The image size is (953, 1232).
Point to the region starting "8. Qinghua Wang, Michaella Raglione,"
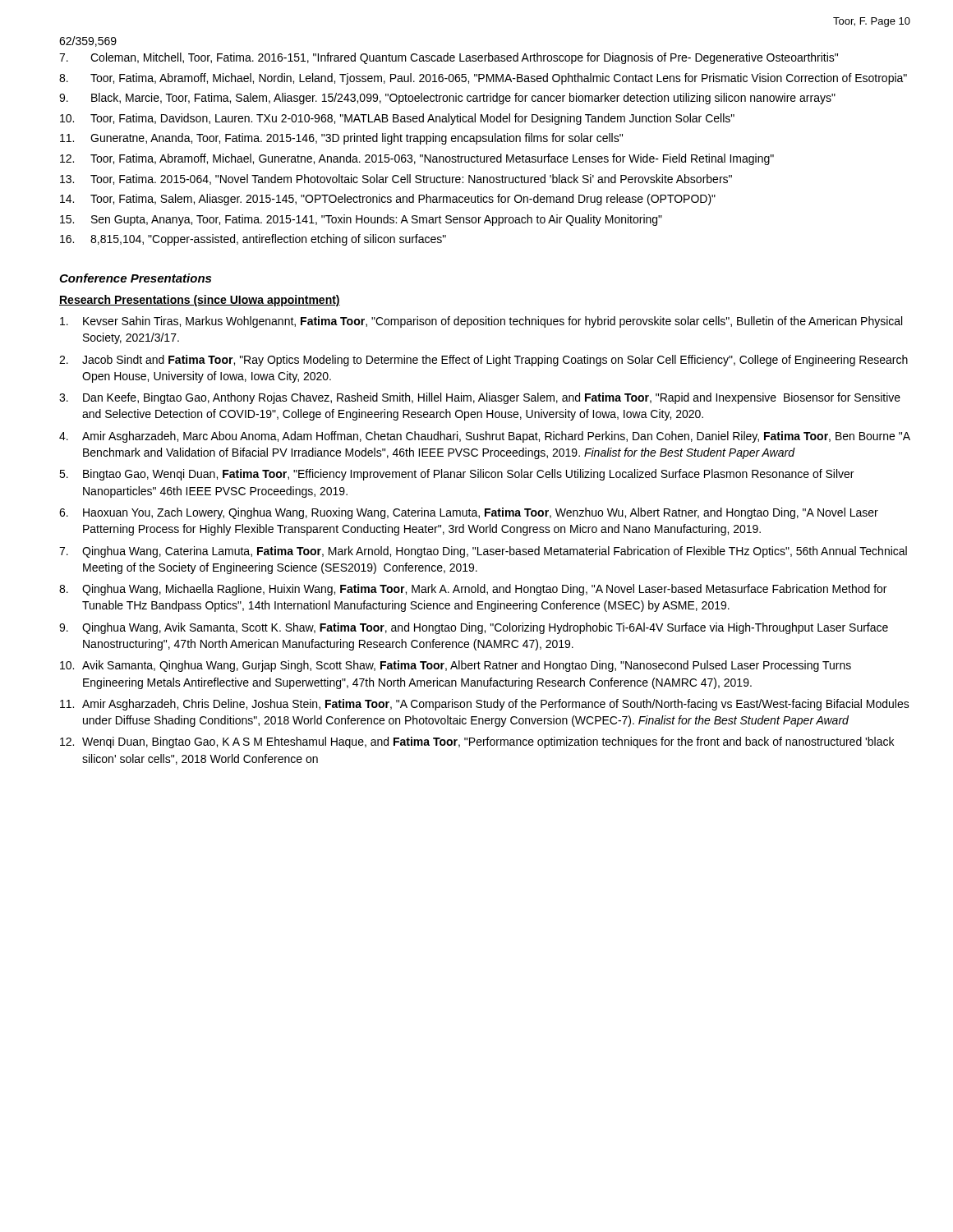coord(485,597)
